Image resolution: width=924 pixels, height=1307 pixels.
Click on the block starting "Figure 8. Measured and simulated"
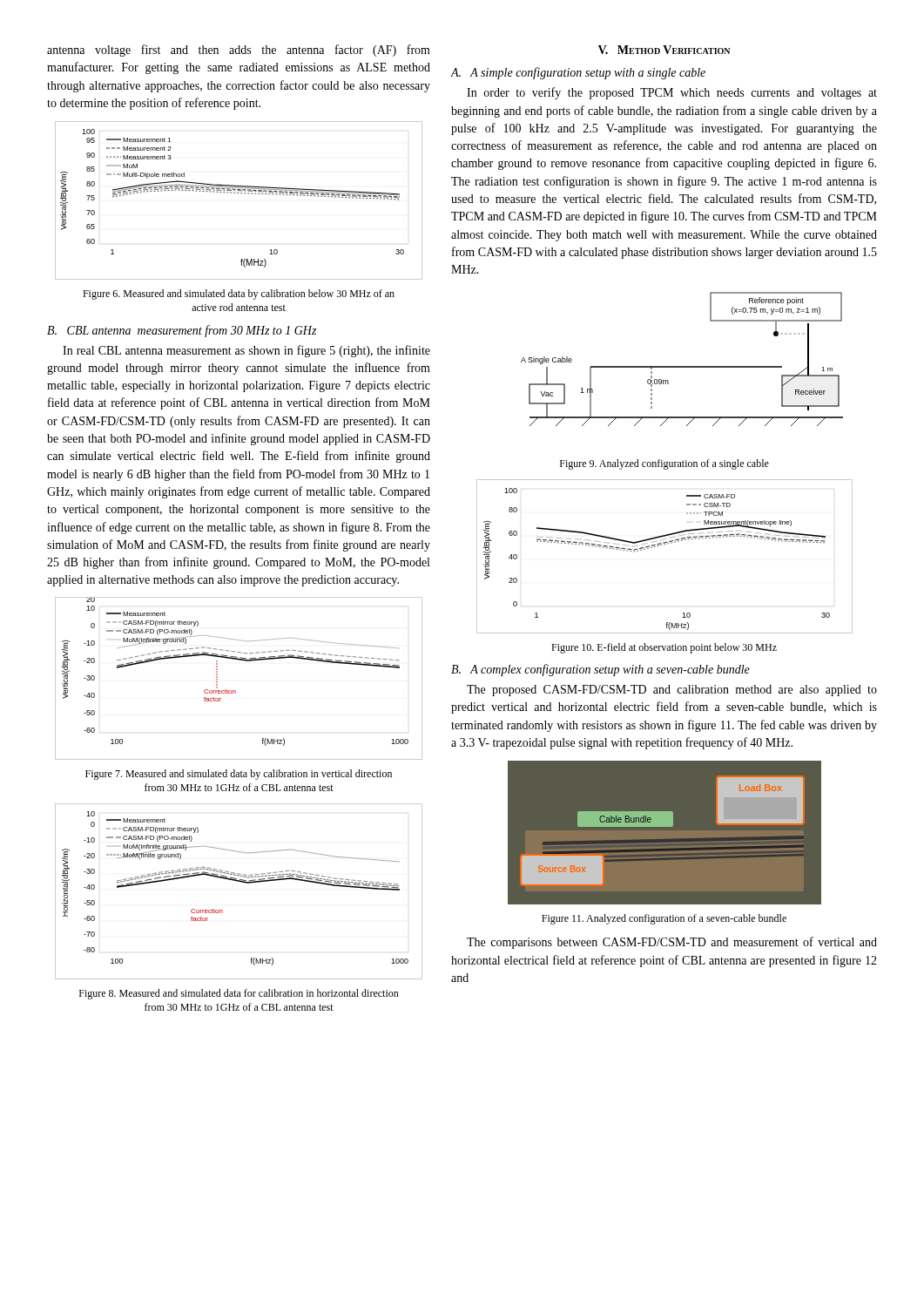pos(239,1000)
